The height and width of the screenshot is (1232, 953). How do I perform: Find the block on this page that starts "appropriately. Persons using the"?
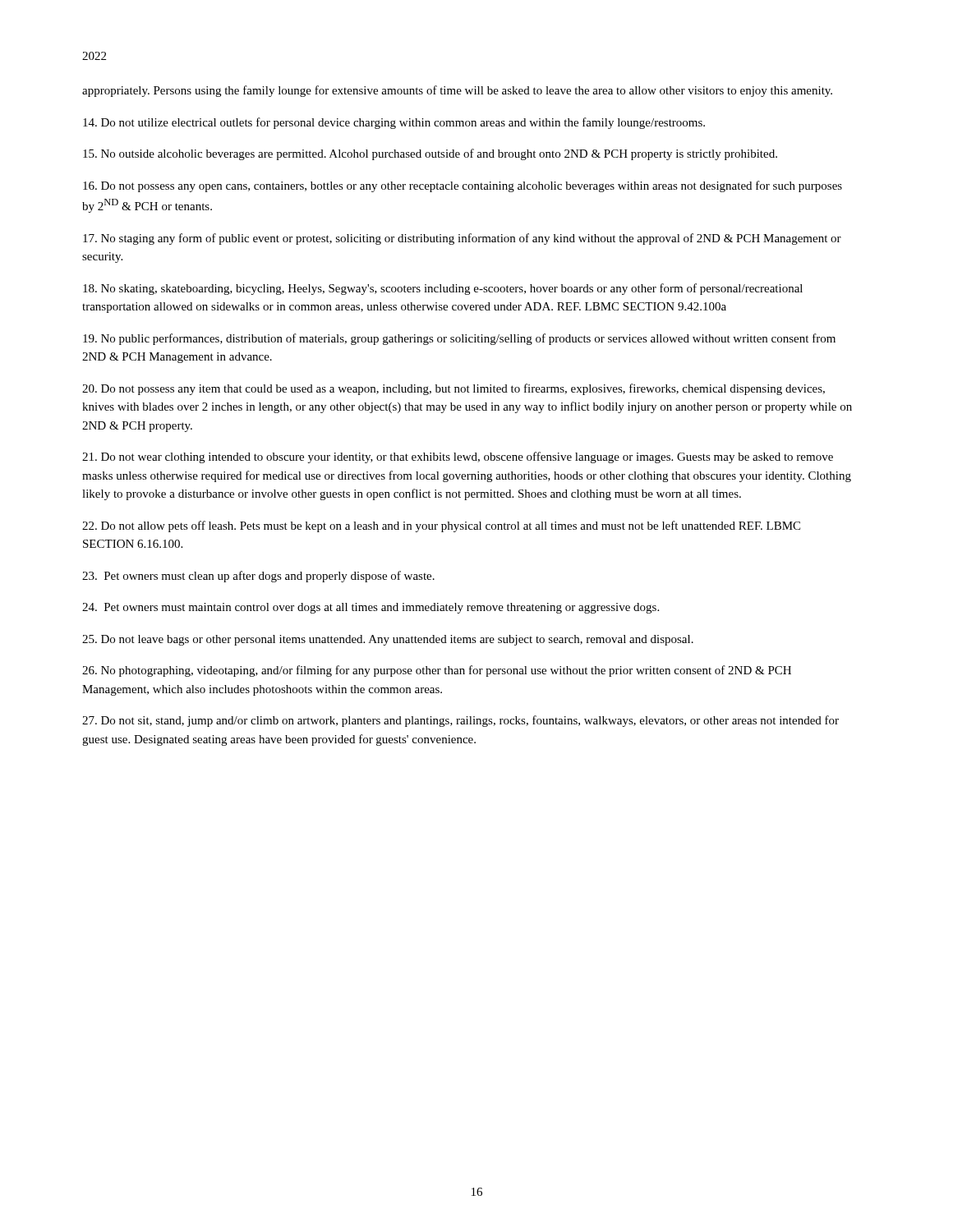[x=458, y=90]
